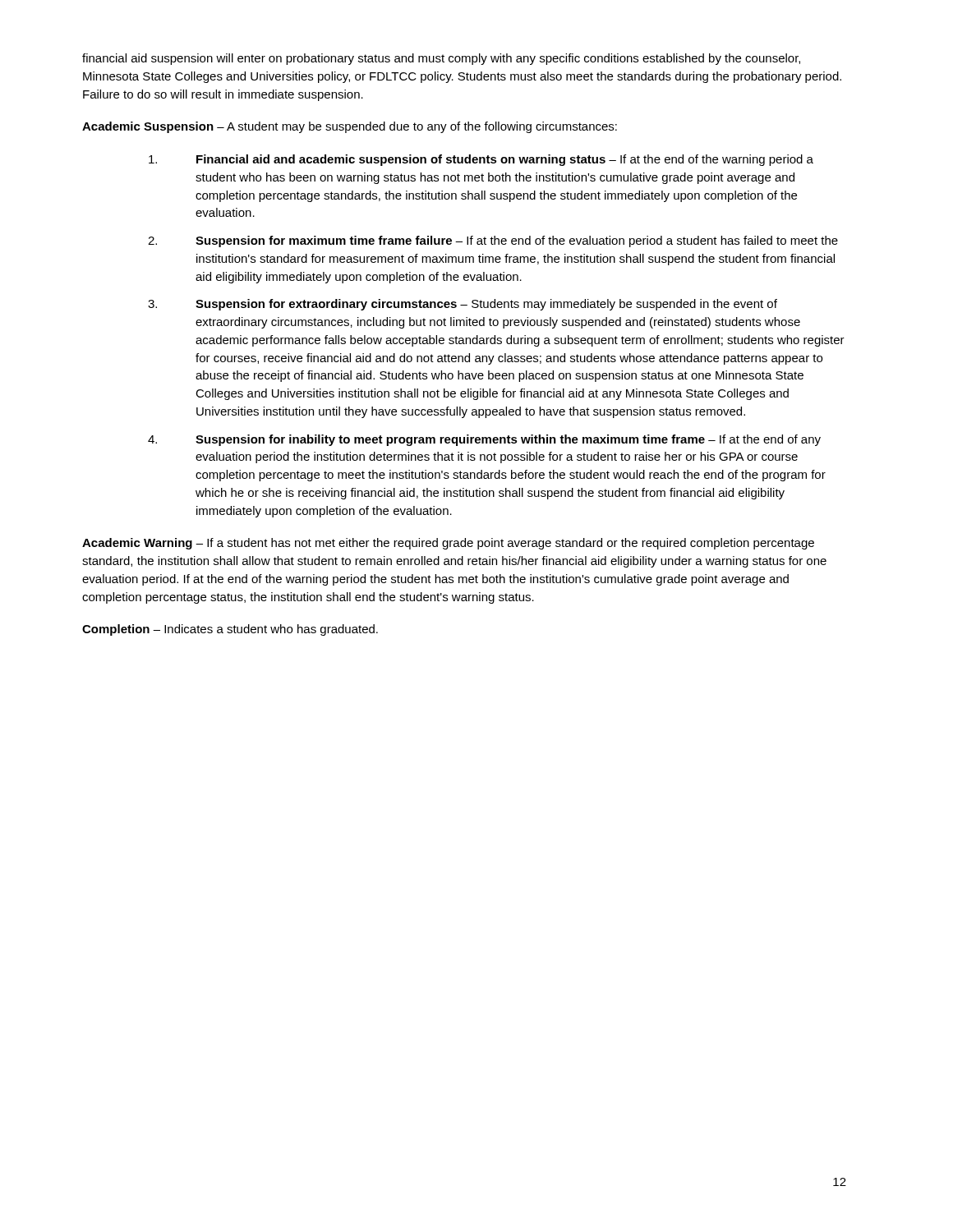Viewport: 953px width, 1232px height.
Task: Point to the block beginning "financial aid suspension will"
Action: 462,76
